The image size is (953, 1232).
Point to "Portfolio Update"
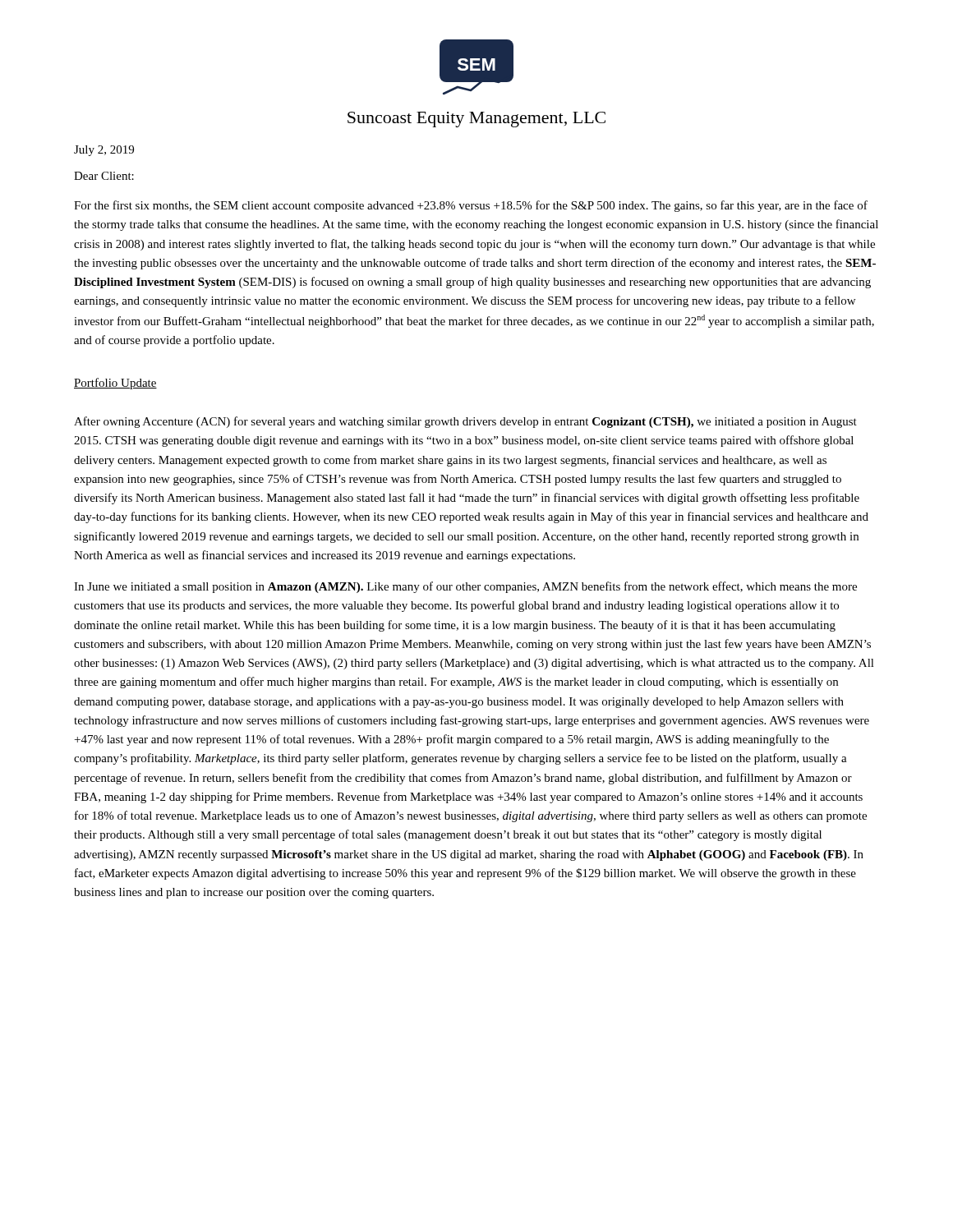point(115,383)
